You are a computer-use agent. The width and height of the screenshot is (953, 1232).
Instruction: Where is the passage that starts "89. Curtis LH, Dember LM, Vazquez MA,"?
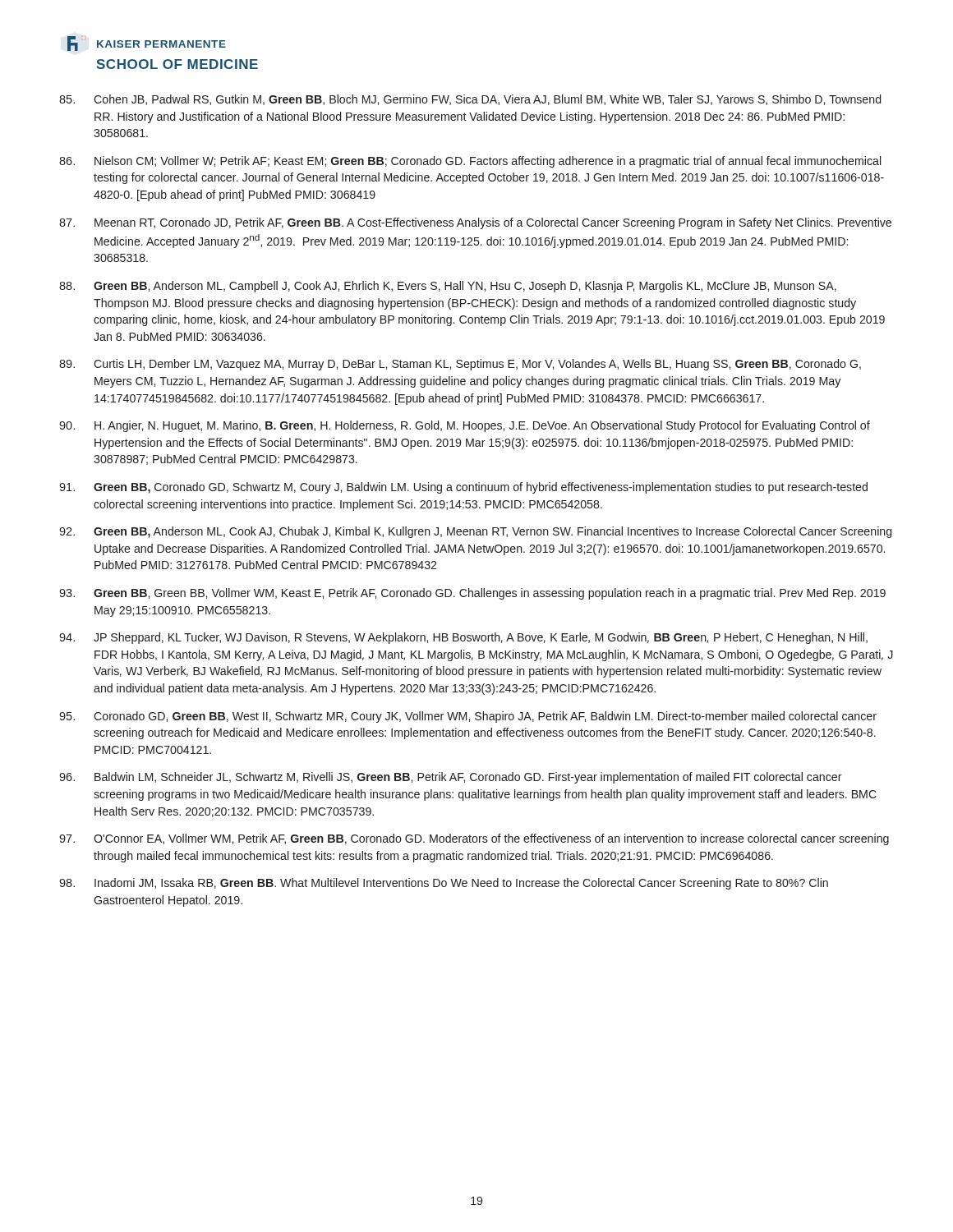point(476,381)
